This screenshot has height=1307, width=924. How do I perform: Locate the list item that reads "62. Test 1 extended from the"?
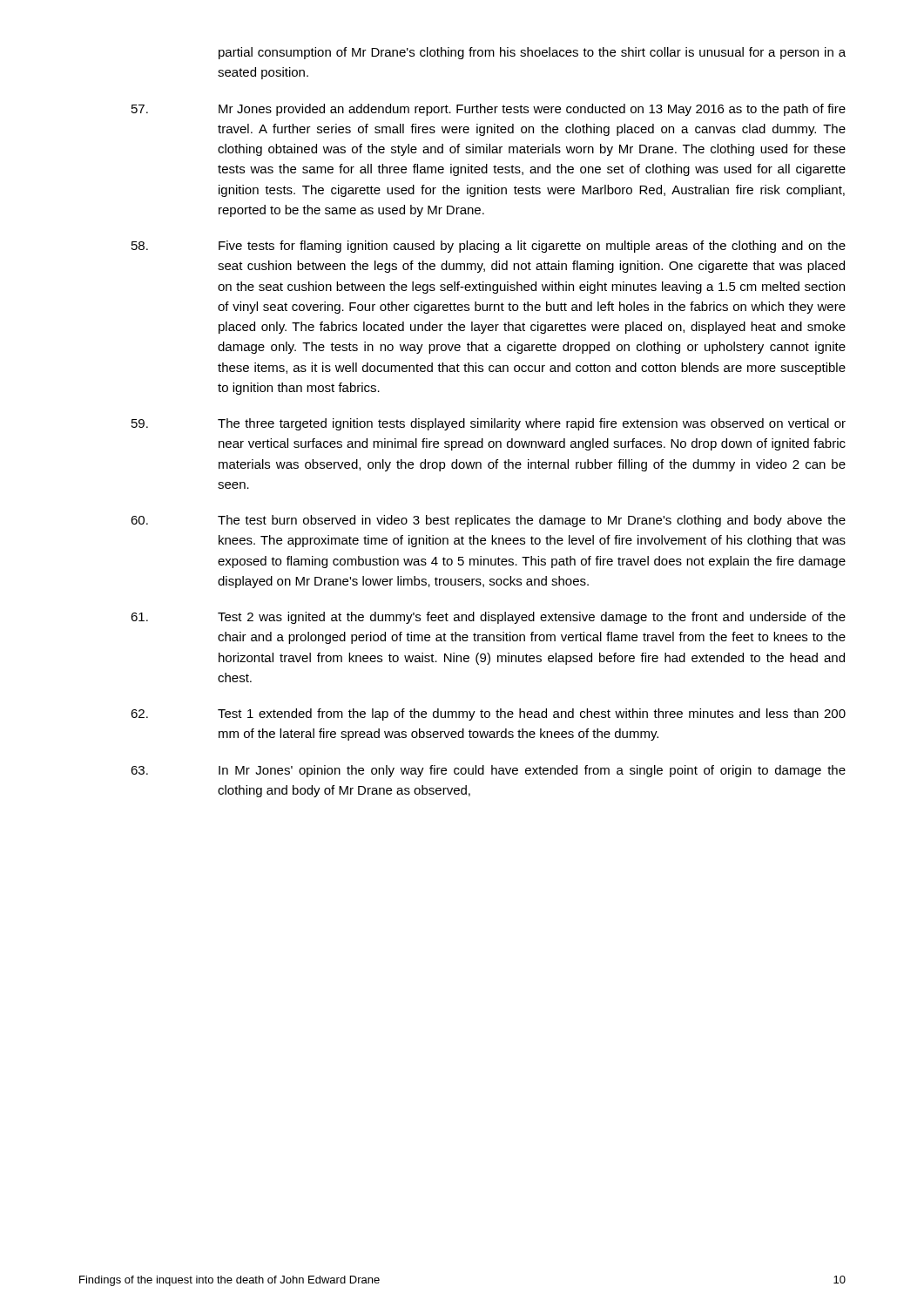tap(488, 723)
